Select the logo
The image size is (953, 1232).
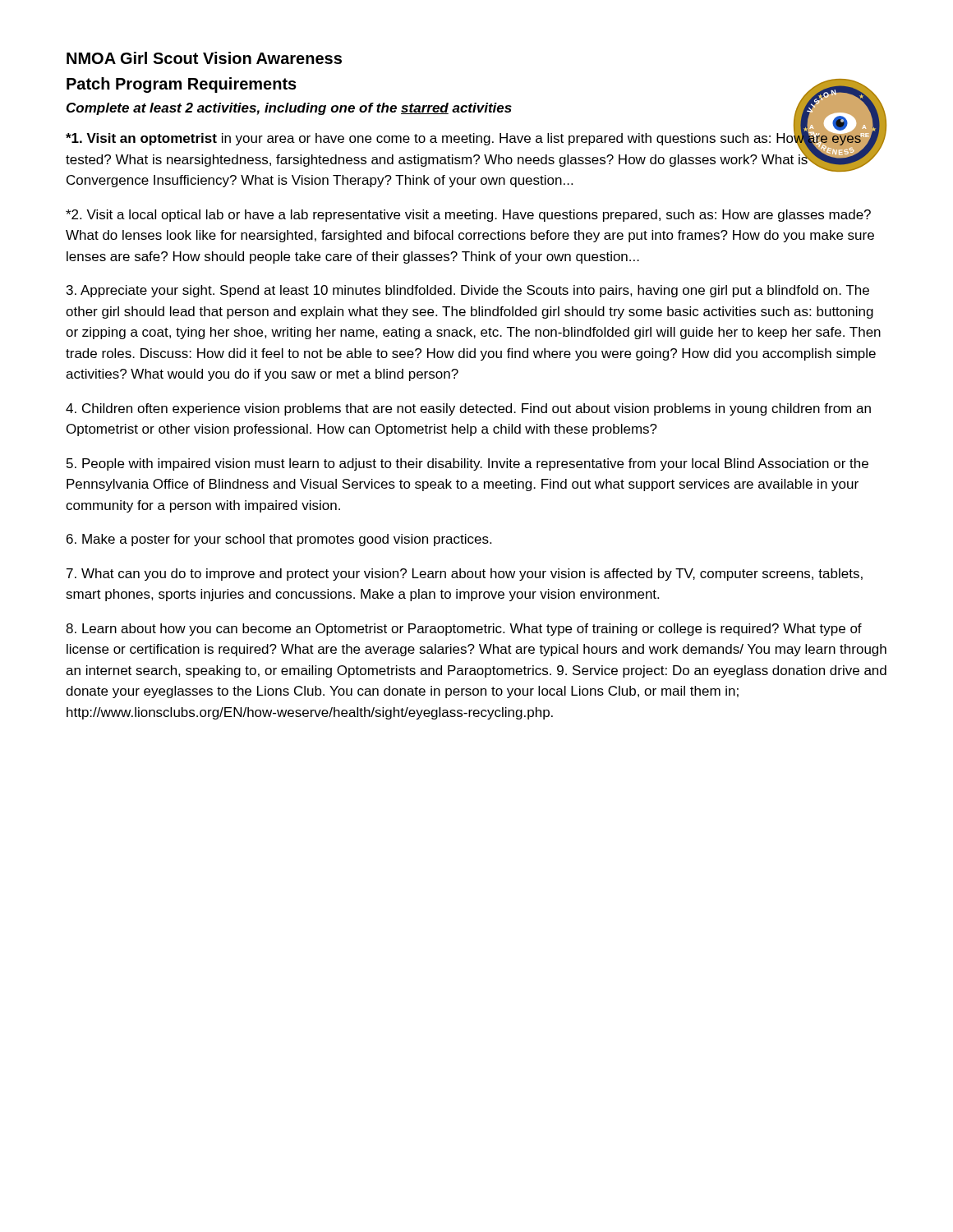click(x=840, y=125)
